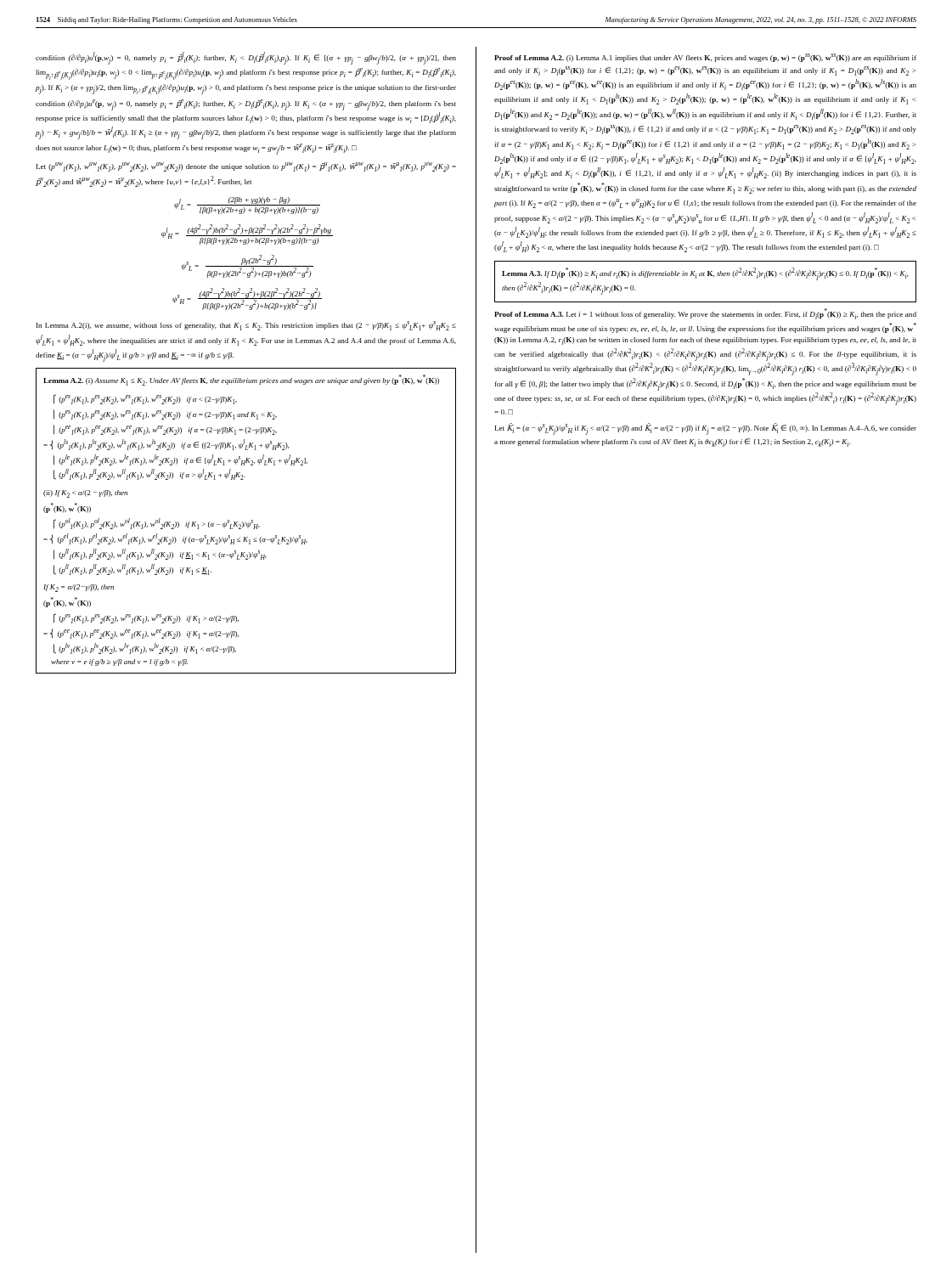This screenshot has width=952, height=1274.
Task: Point to the passage starting "Proof of Lemma A.3. Let i = 1"
Action: pyautogui.click(x=705, y=361)
